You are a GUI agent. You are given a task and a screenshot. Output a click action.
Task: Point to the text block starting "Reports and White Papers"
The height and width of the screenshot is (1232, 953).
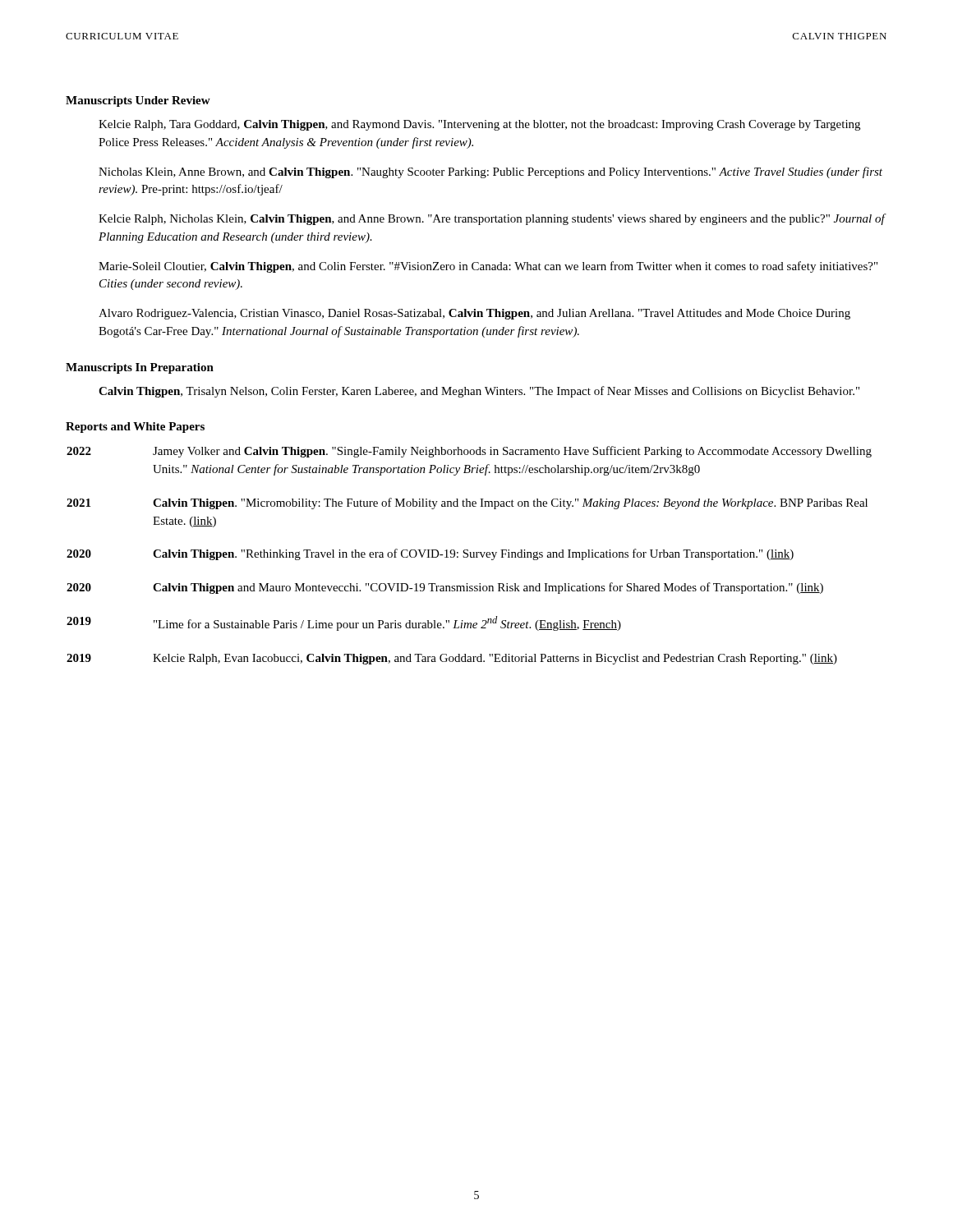pos(135,426)
